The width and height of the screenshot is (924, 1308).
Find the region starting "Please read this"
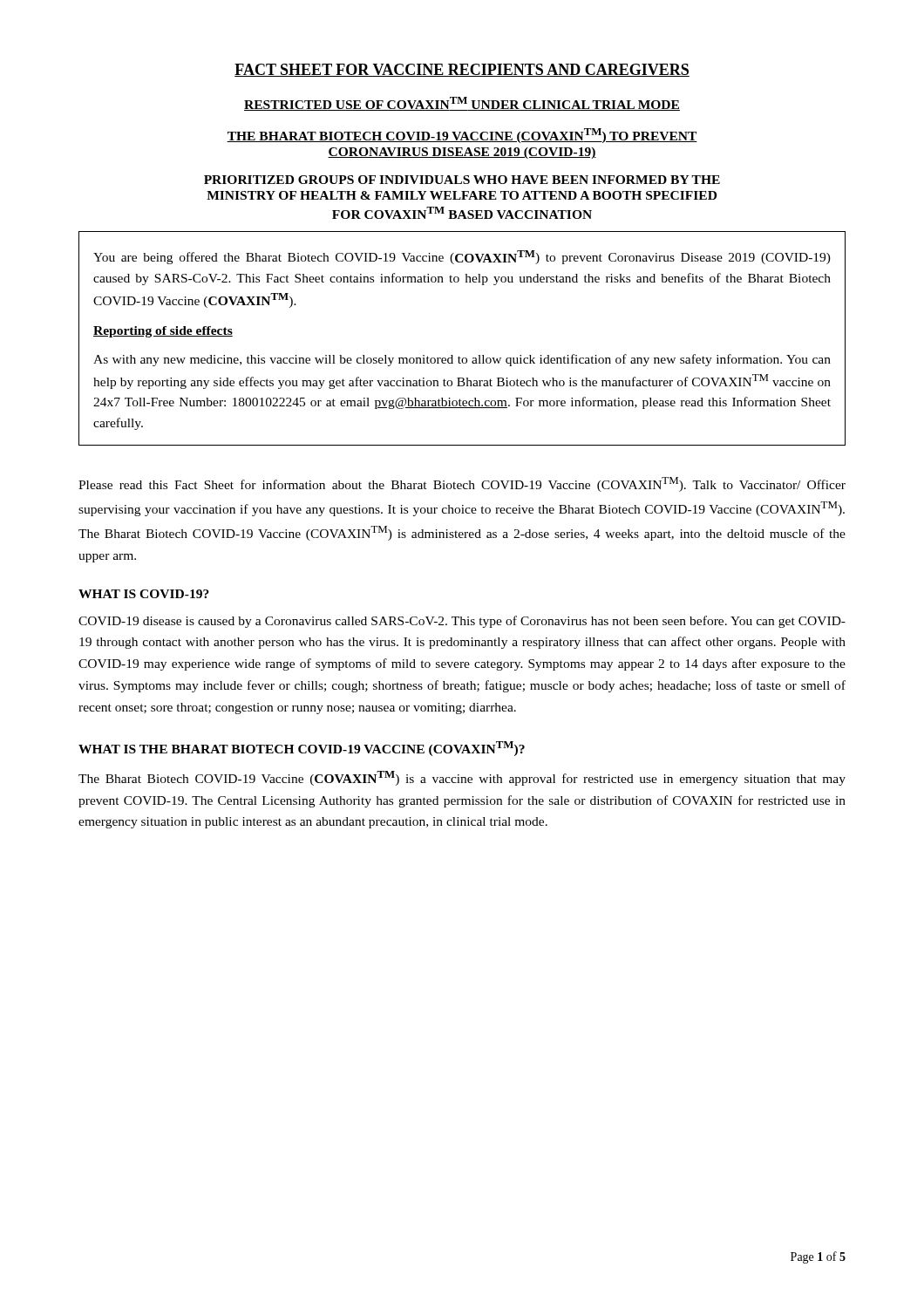point(462,518)
